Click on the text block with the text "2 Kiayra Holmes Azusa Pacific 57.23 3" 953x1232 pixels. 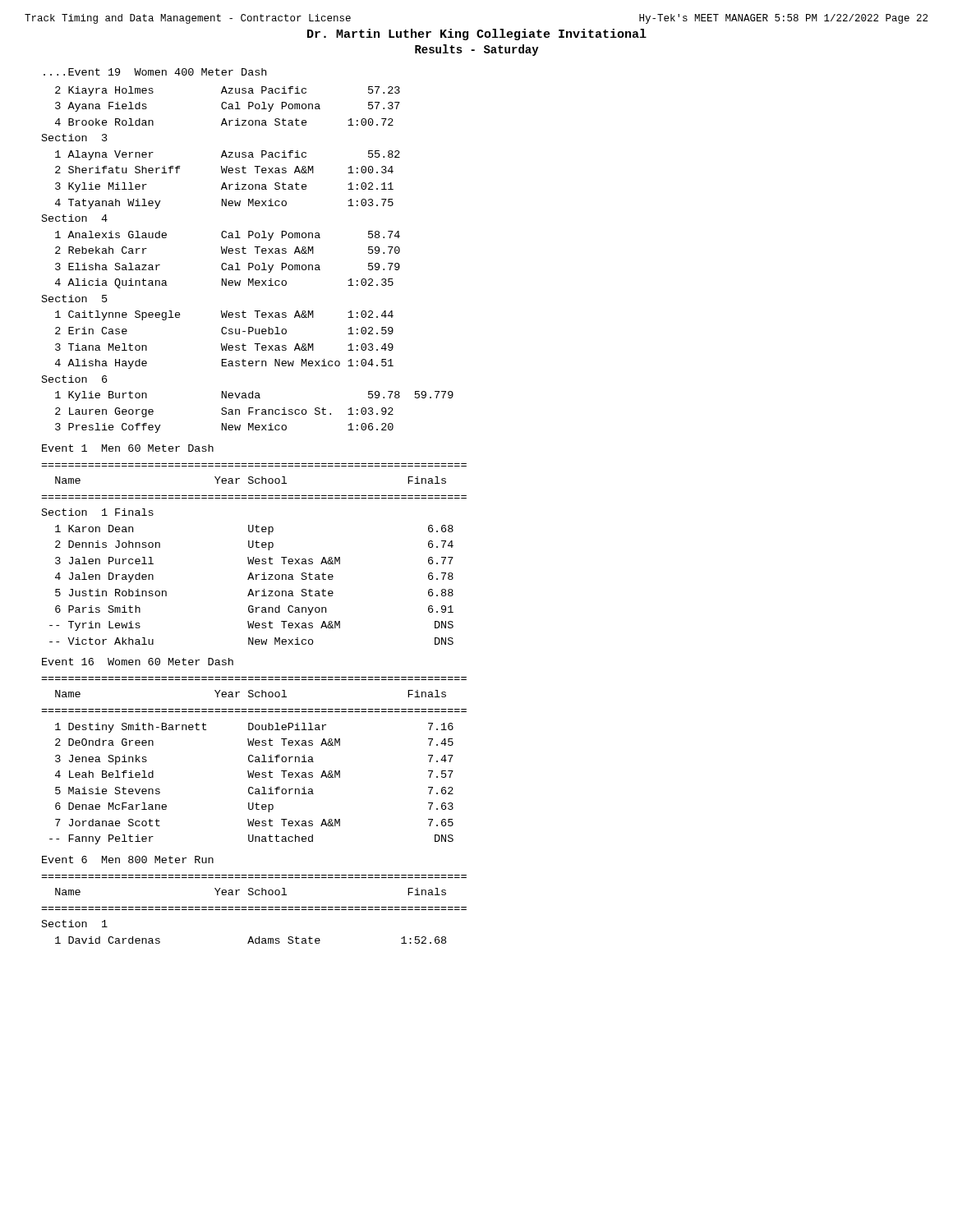click(x=228, y=91)
